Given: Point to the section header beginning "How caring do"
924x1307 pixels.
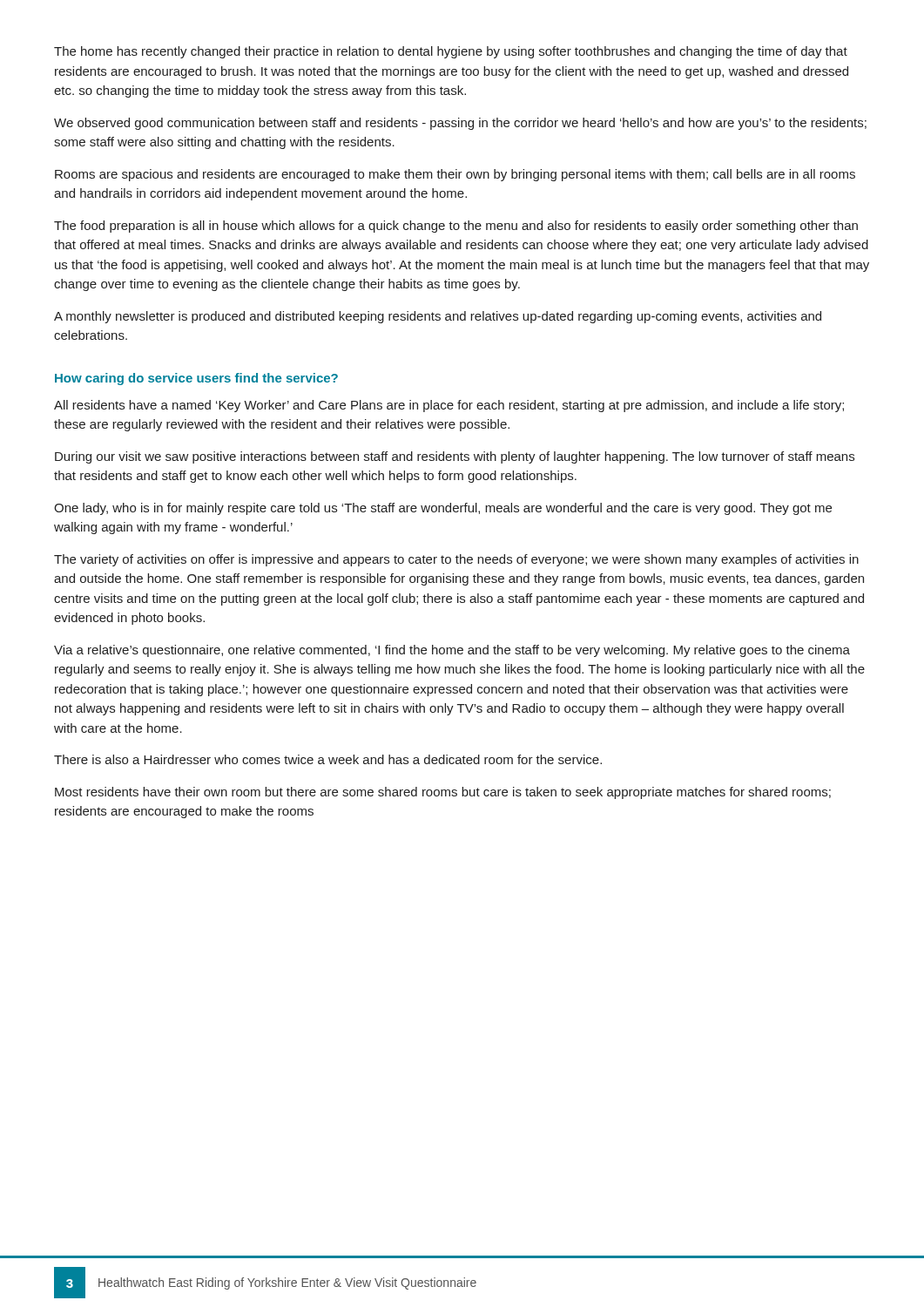Looking at the screenshot, I should pyautogui.click(x=196, y=377).
